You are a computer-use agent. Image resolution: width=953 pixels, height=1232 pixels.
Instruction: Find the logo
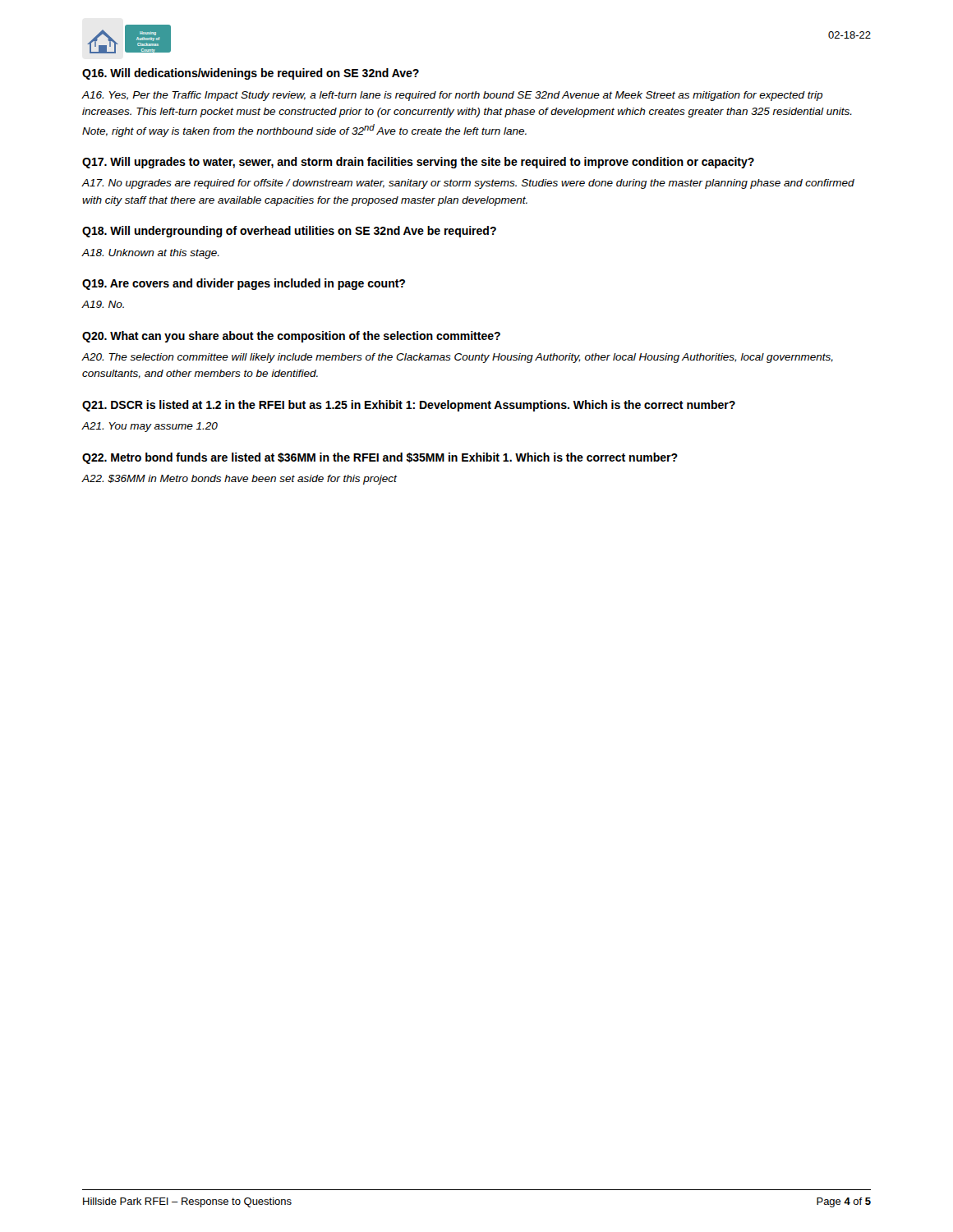[x=127, y=40]
